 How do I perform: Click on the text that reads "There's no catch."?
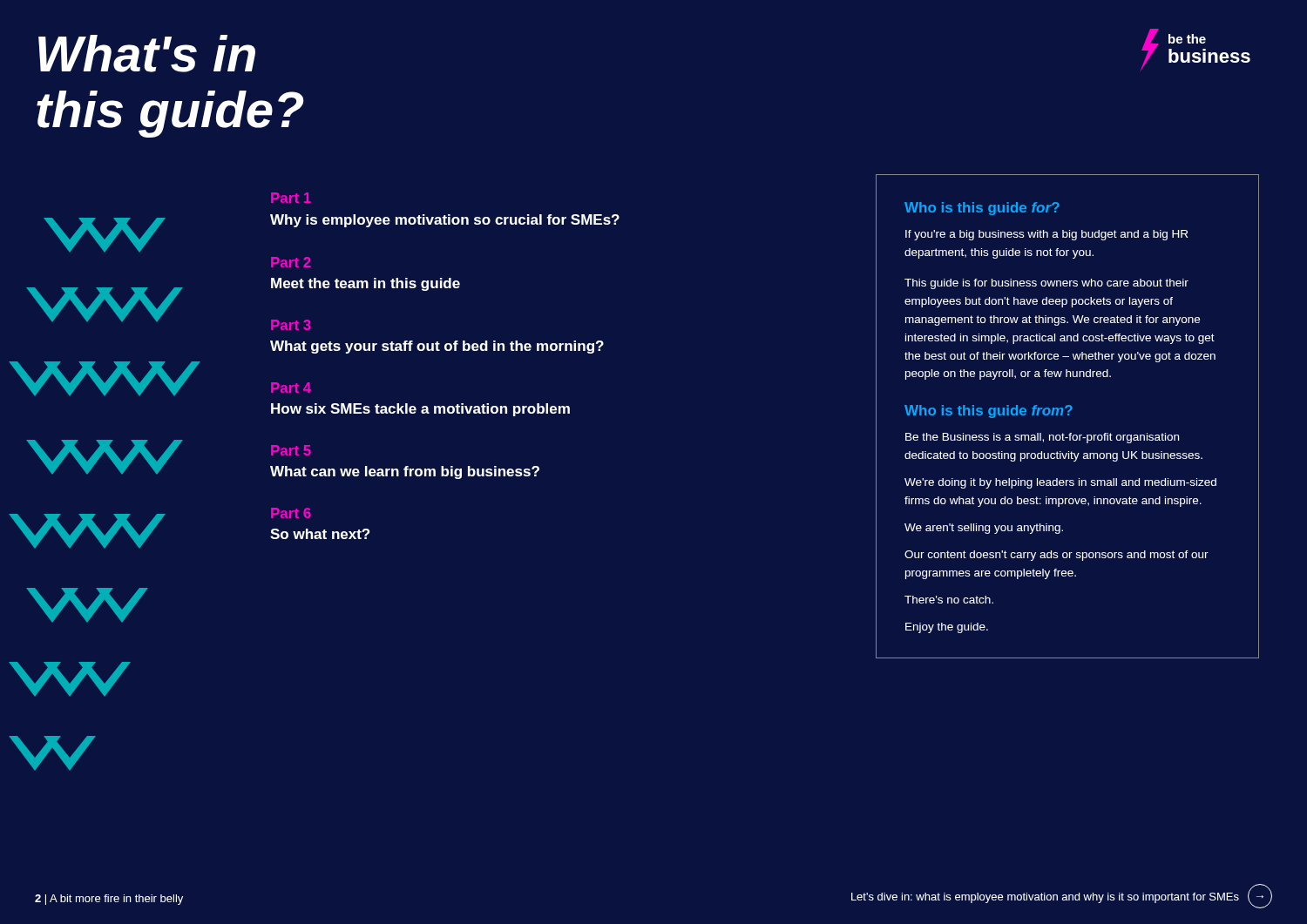(x=949, y=599)
